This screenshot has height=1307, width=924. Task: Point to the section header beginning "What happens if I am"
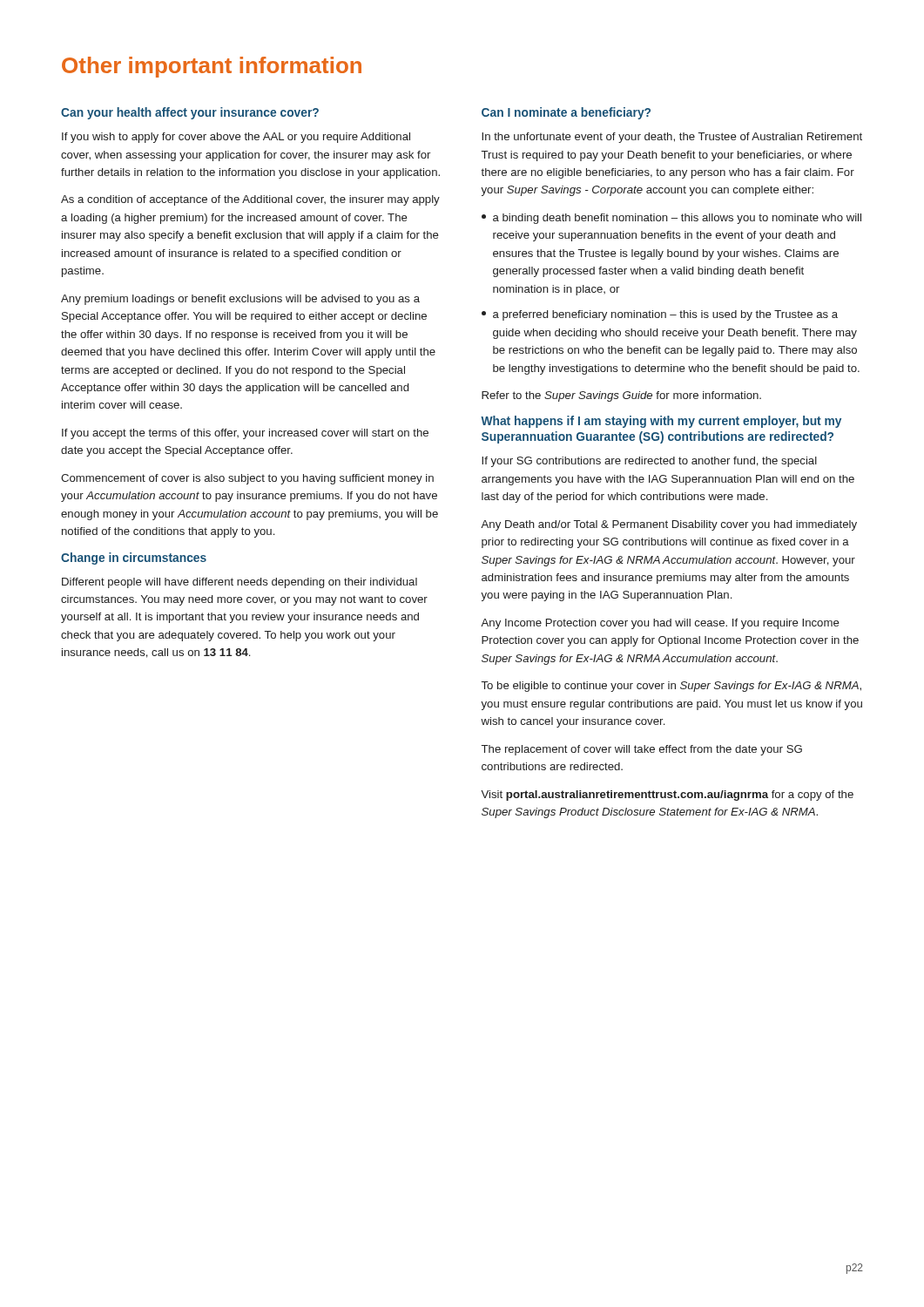click(x=661, y=429)
